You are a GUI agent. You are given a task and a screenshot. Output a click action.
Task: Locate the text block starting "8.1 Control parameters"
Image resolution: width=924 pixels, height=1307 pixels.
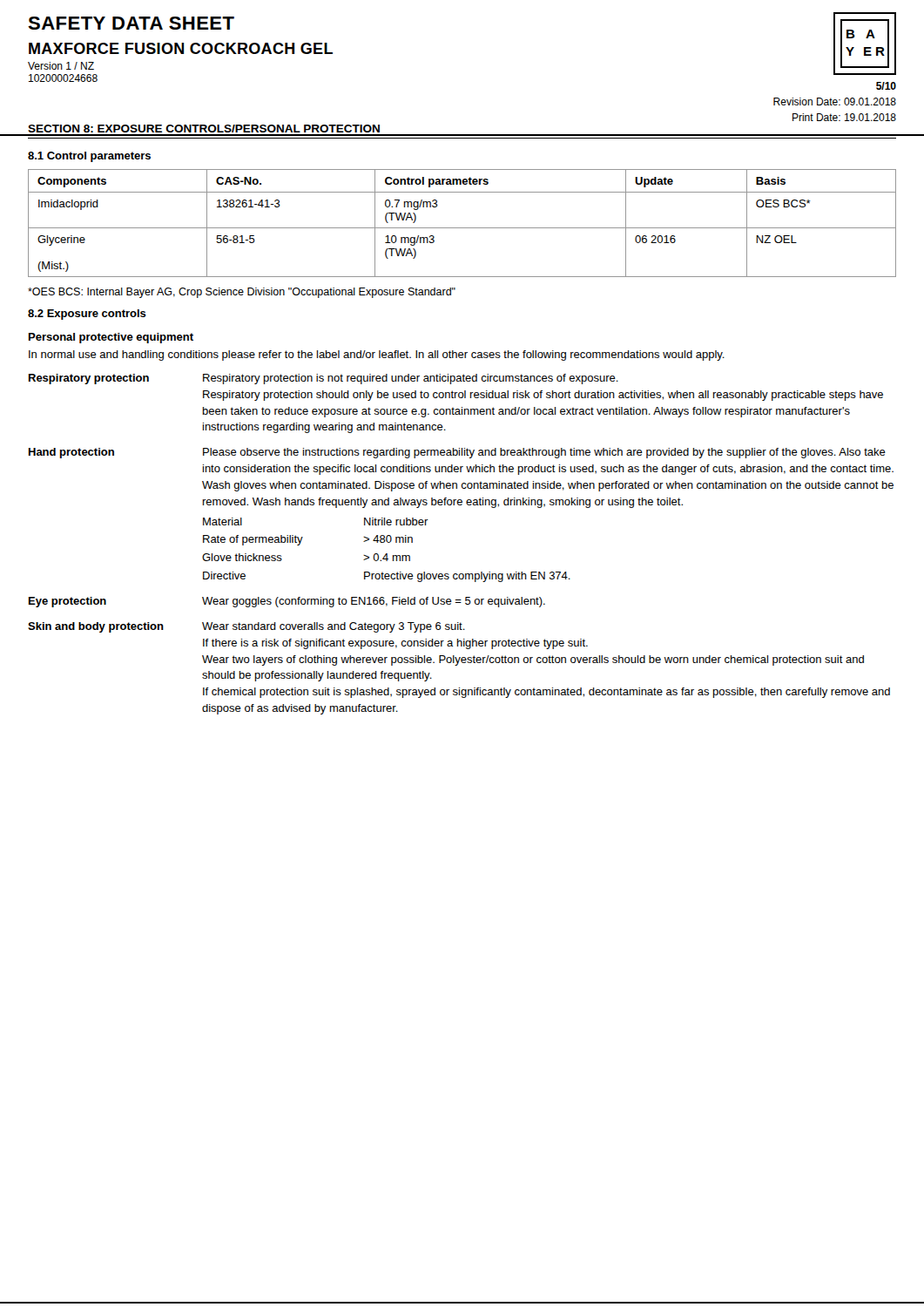click(90, 156)
